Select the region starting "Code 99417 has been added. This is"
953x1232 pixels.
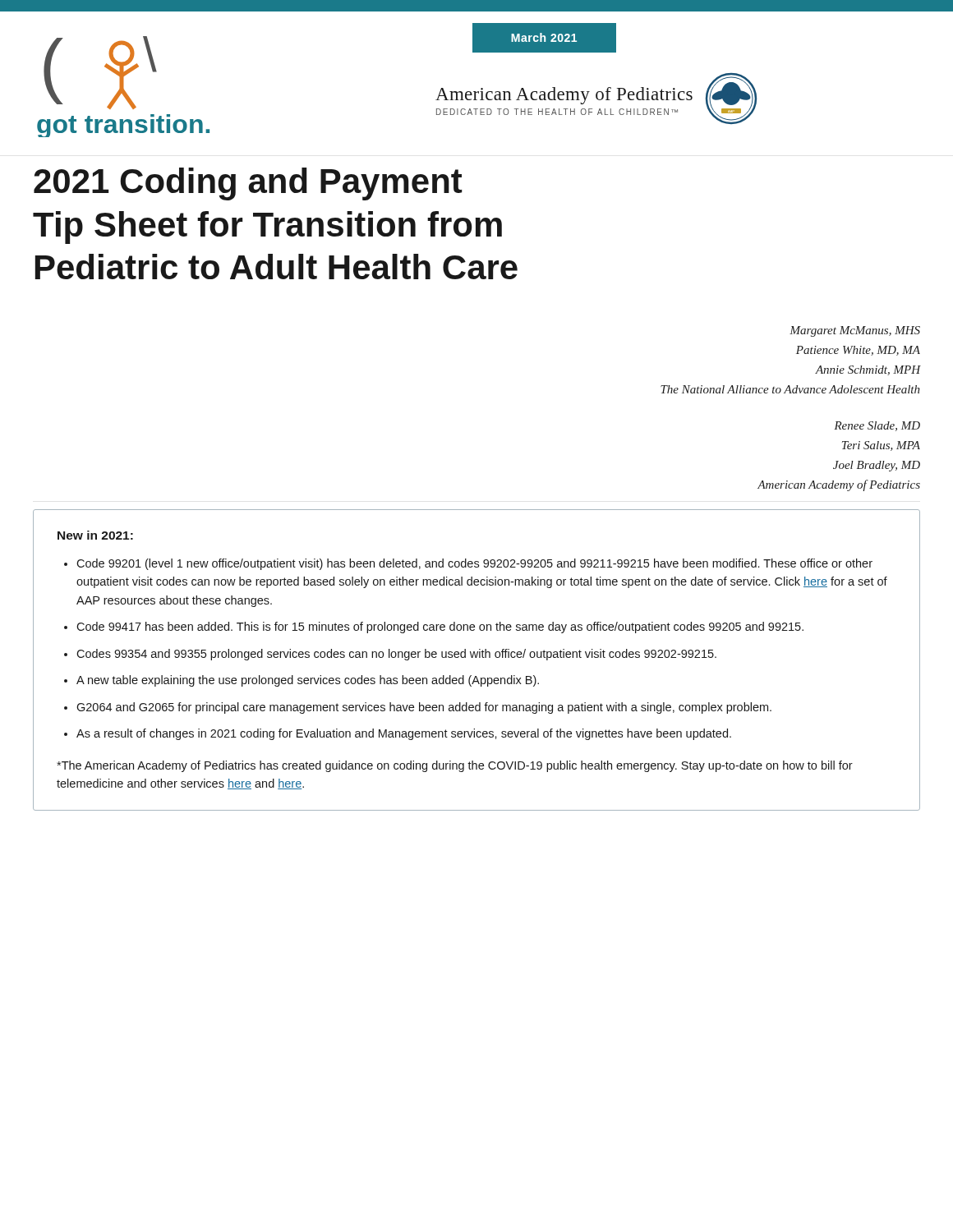(x=440, y=627)
